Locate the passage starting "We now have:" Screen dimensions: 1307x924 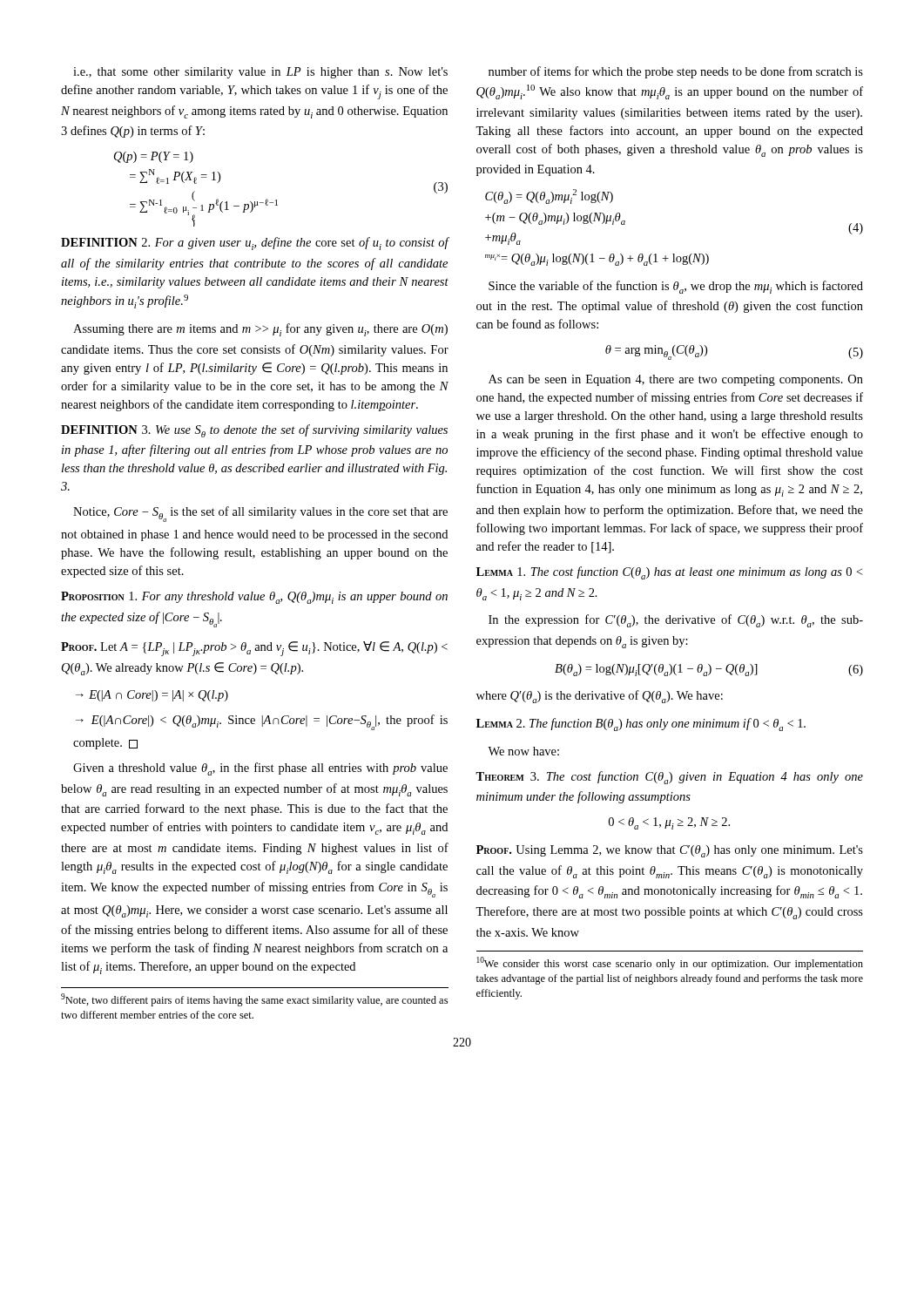pos(523,751)
